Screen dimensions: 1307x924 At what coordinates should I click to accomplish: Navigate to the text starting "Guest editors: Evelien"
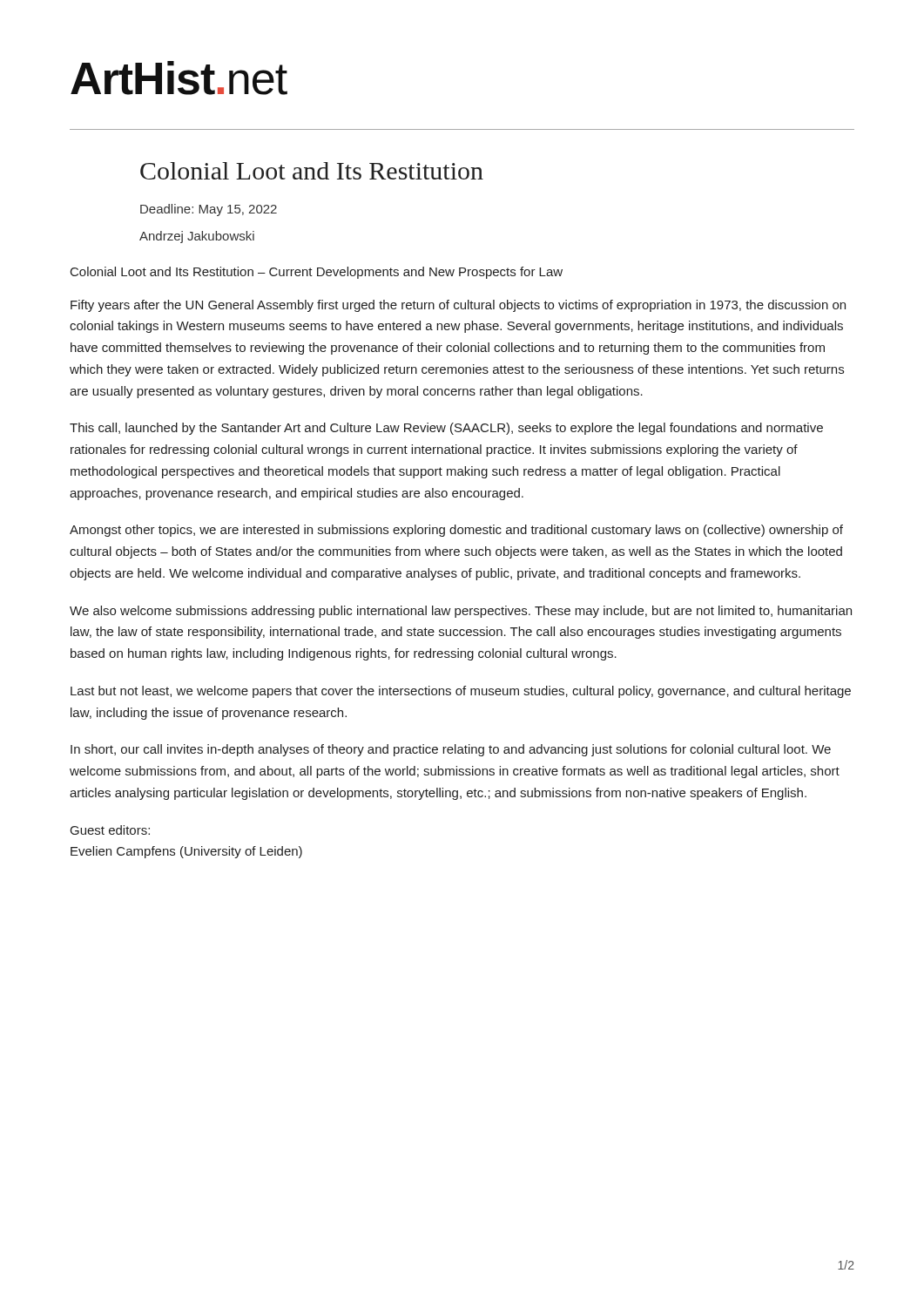pyautogui.click(x=186, y=840)
